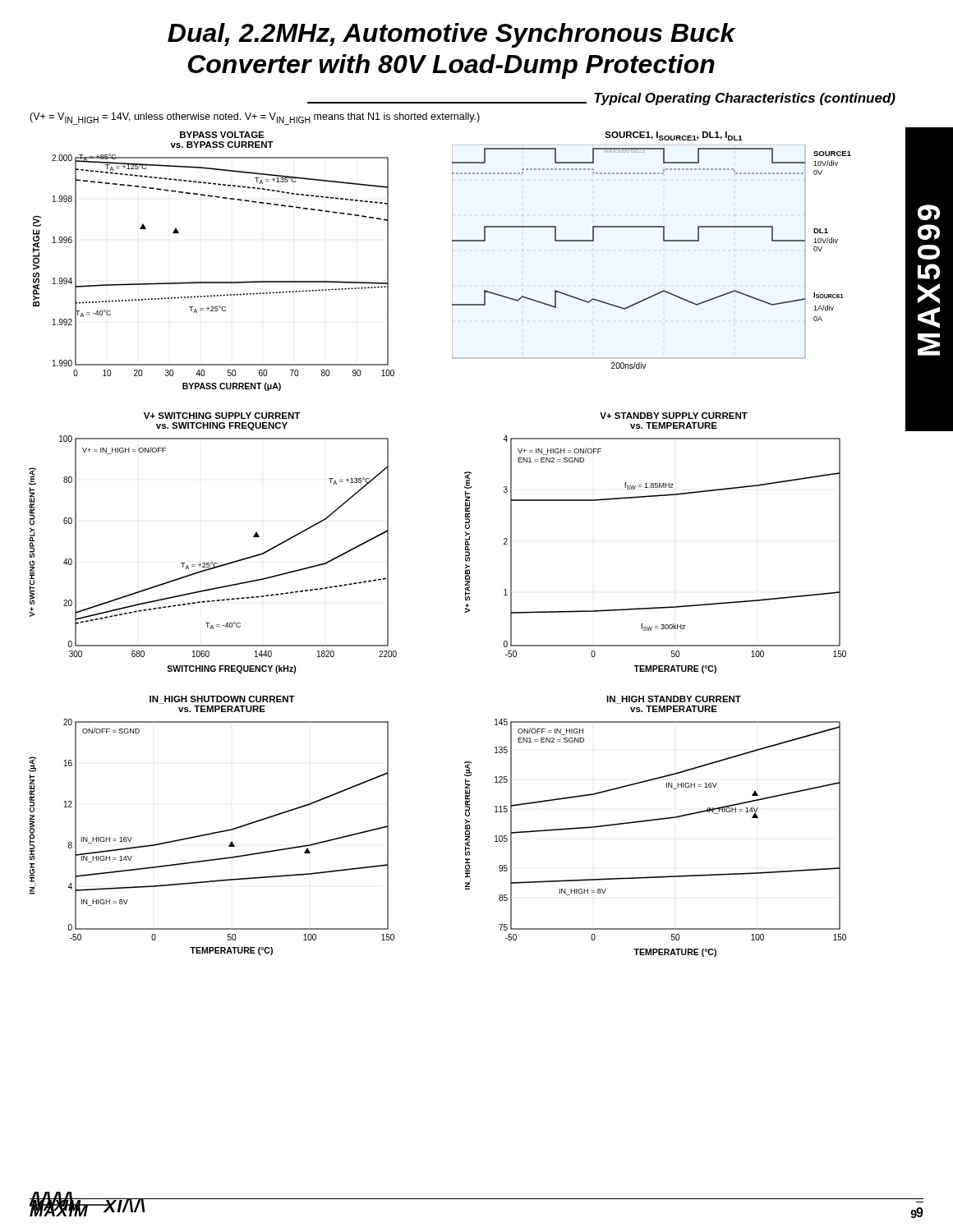
Task: Select the screenshot
Action: point(674,265)
